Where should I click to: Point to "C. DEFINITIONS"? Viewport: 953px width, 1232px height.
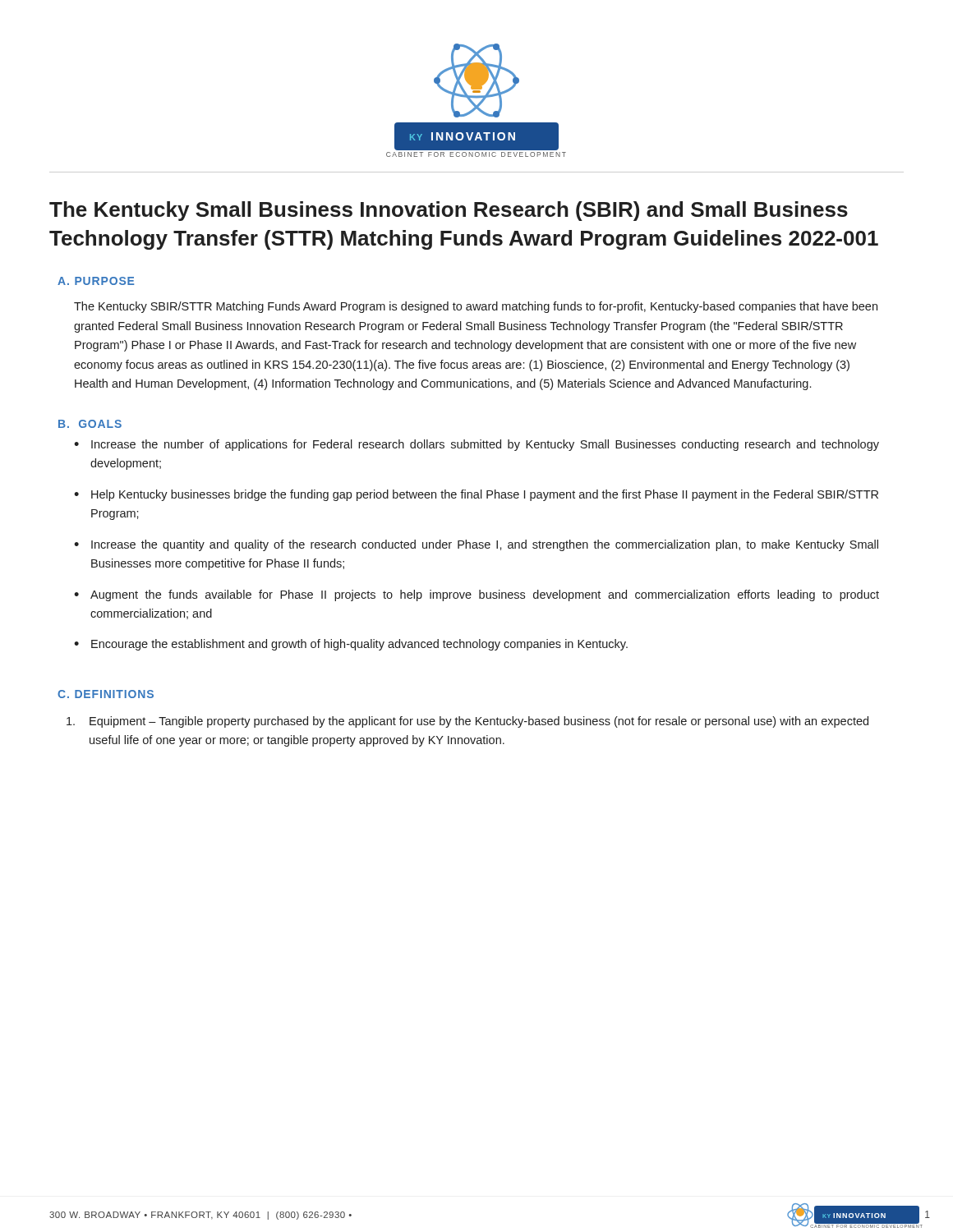click(106, 694)
